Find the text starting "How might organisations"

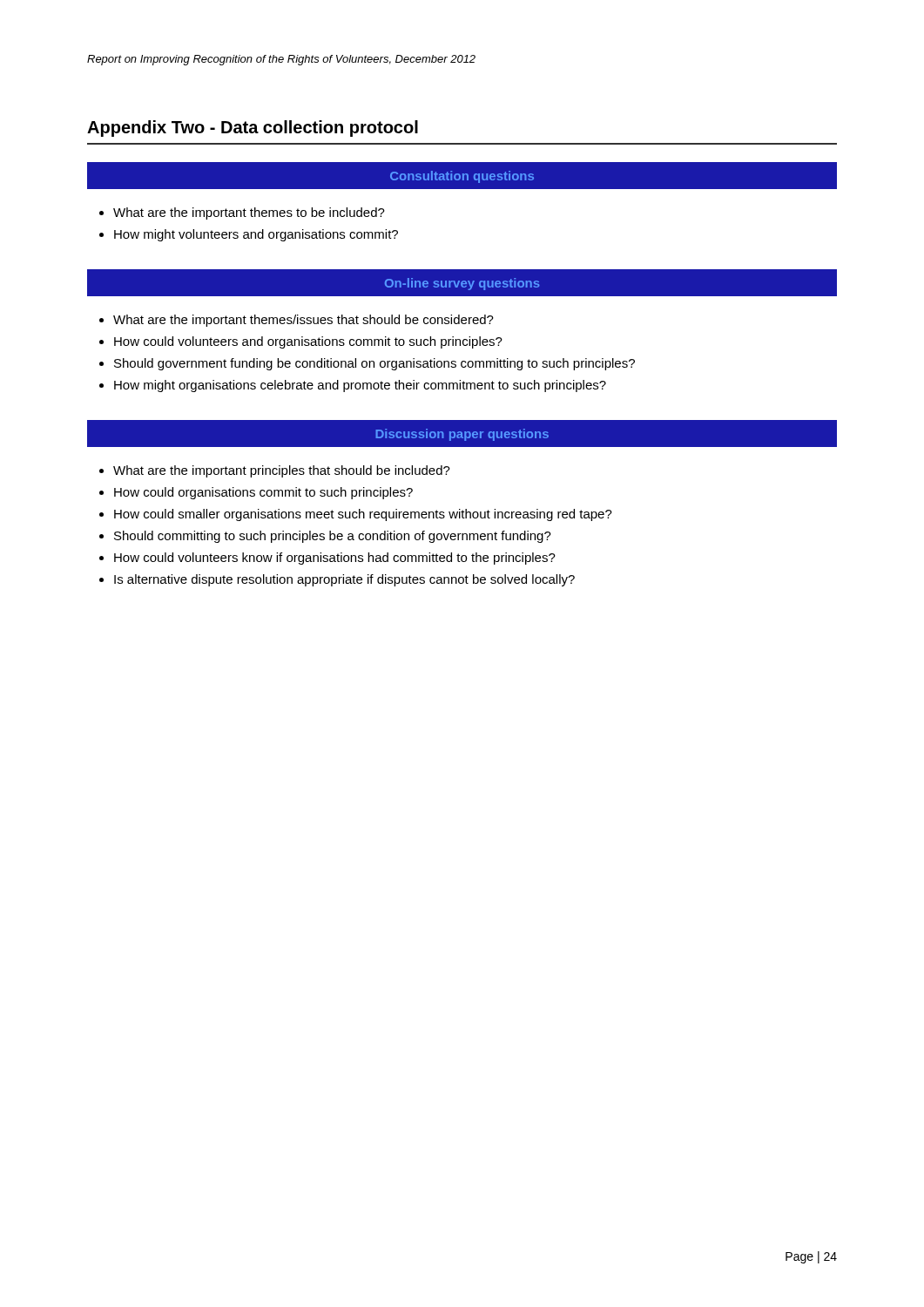point(360,385)
